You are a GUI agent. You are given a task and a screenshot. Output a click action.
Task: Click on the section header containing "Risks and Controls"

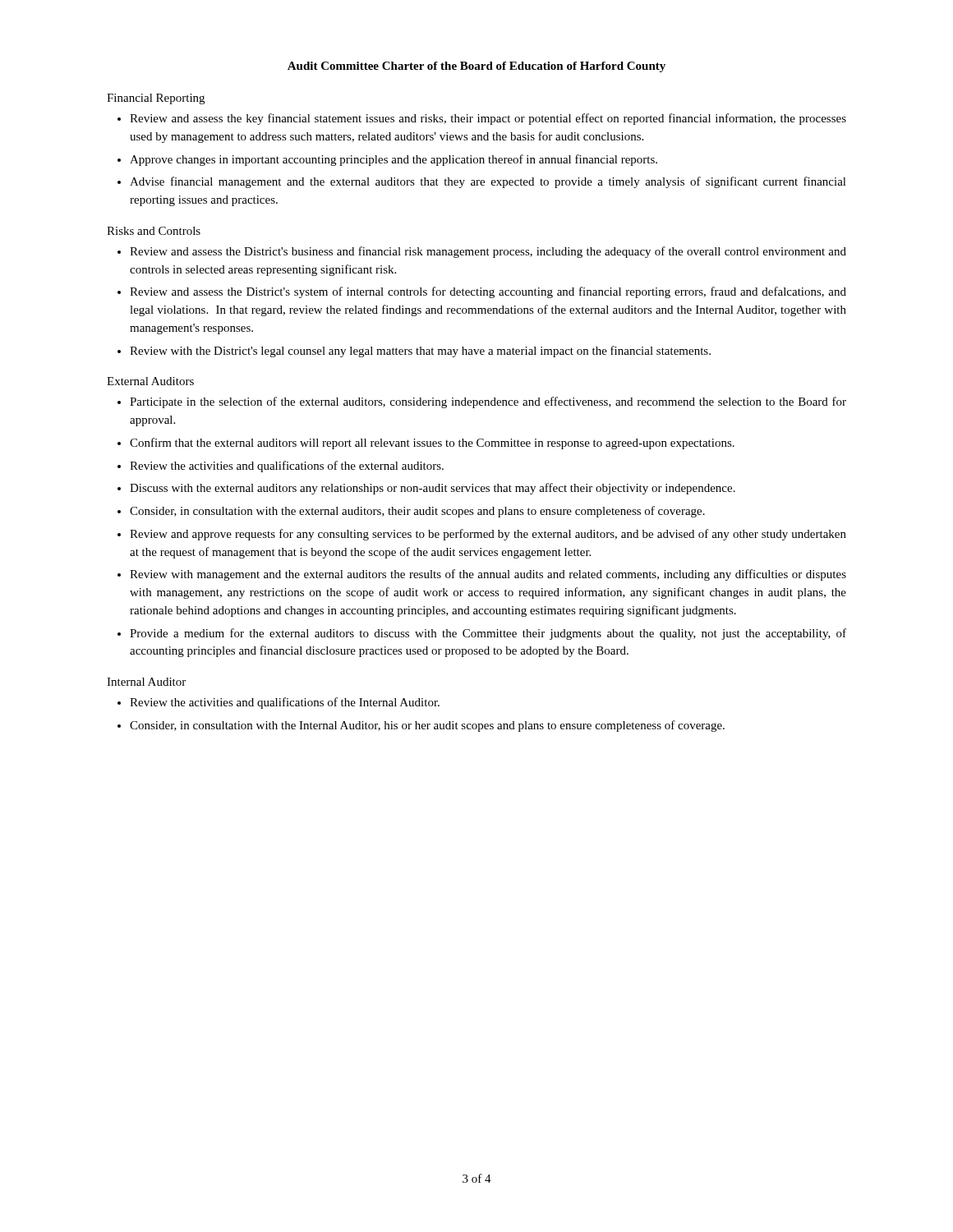[154, 231]
